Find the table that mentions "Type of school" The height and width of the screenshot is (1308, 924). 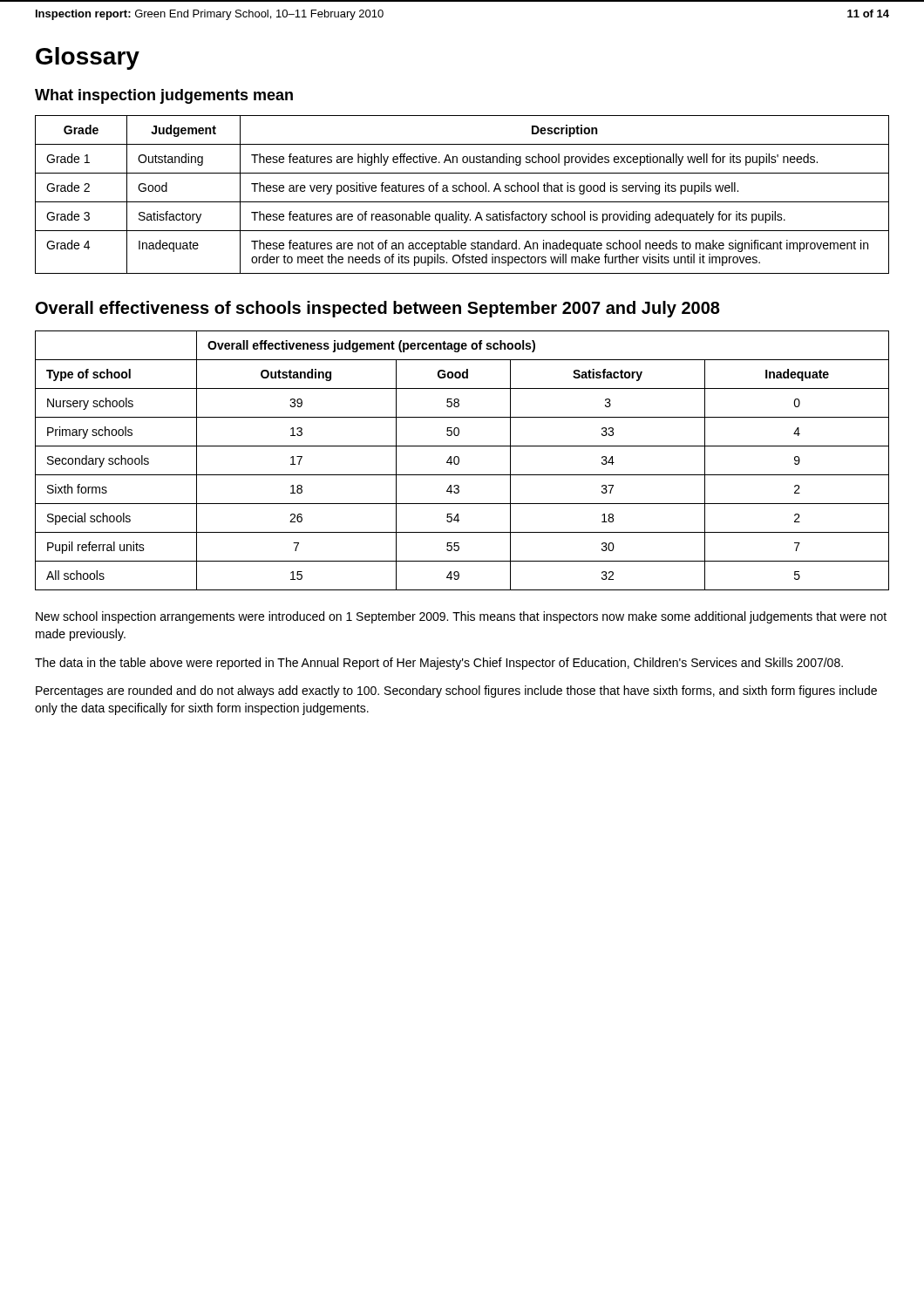[x=462, y=460]
